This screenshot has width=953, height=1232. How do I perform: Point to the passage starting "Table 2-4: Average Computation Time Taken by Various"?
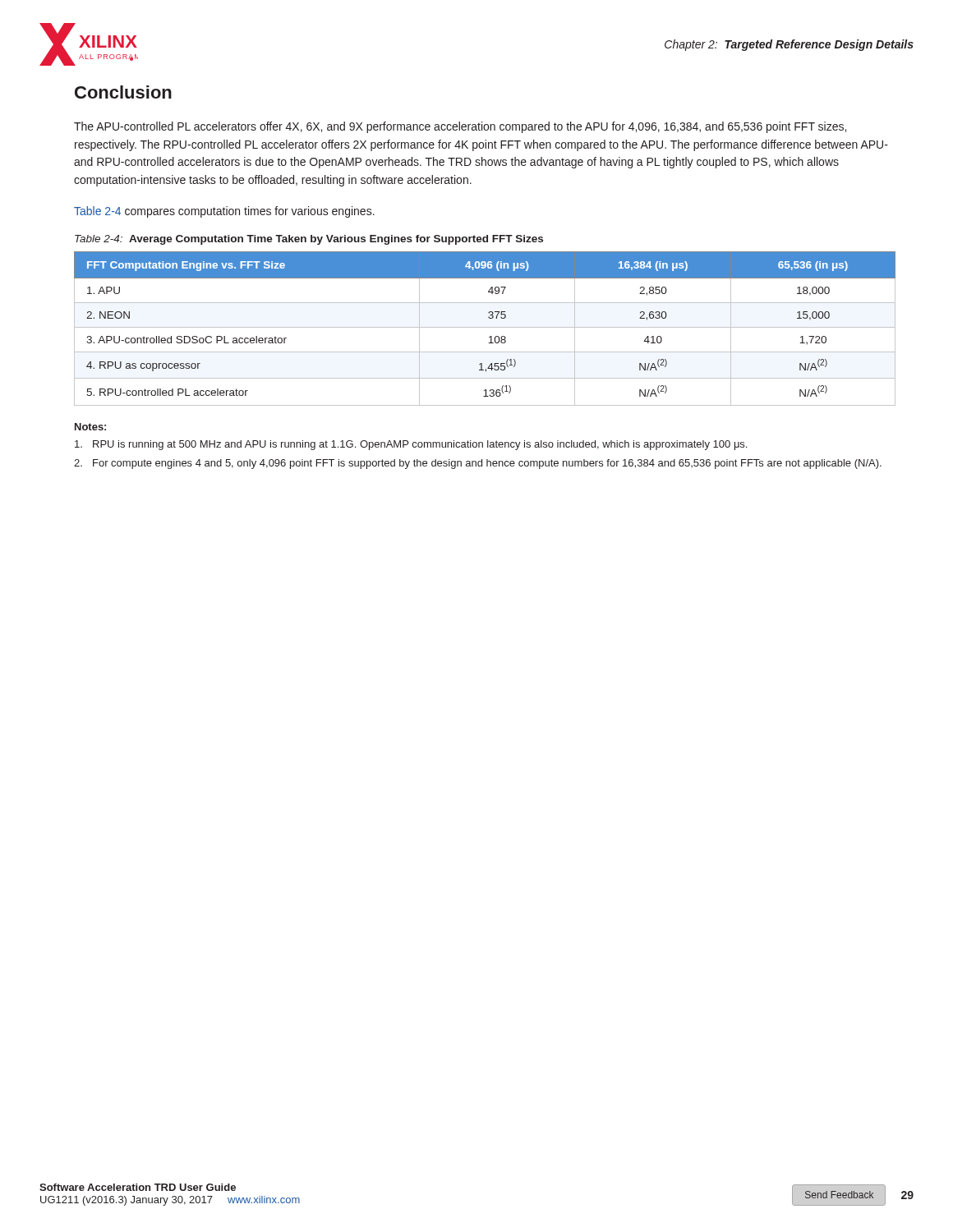click(x=309, y=238)
